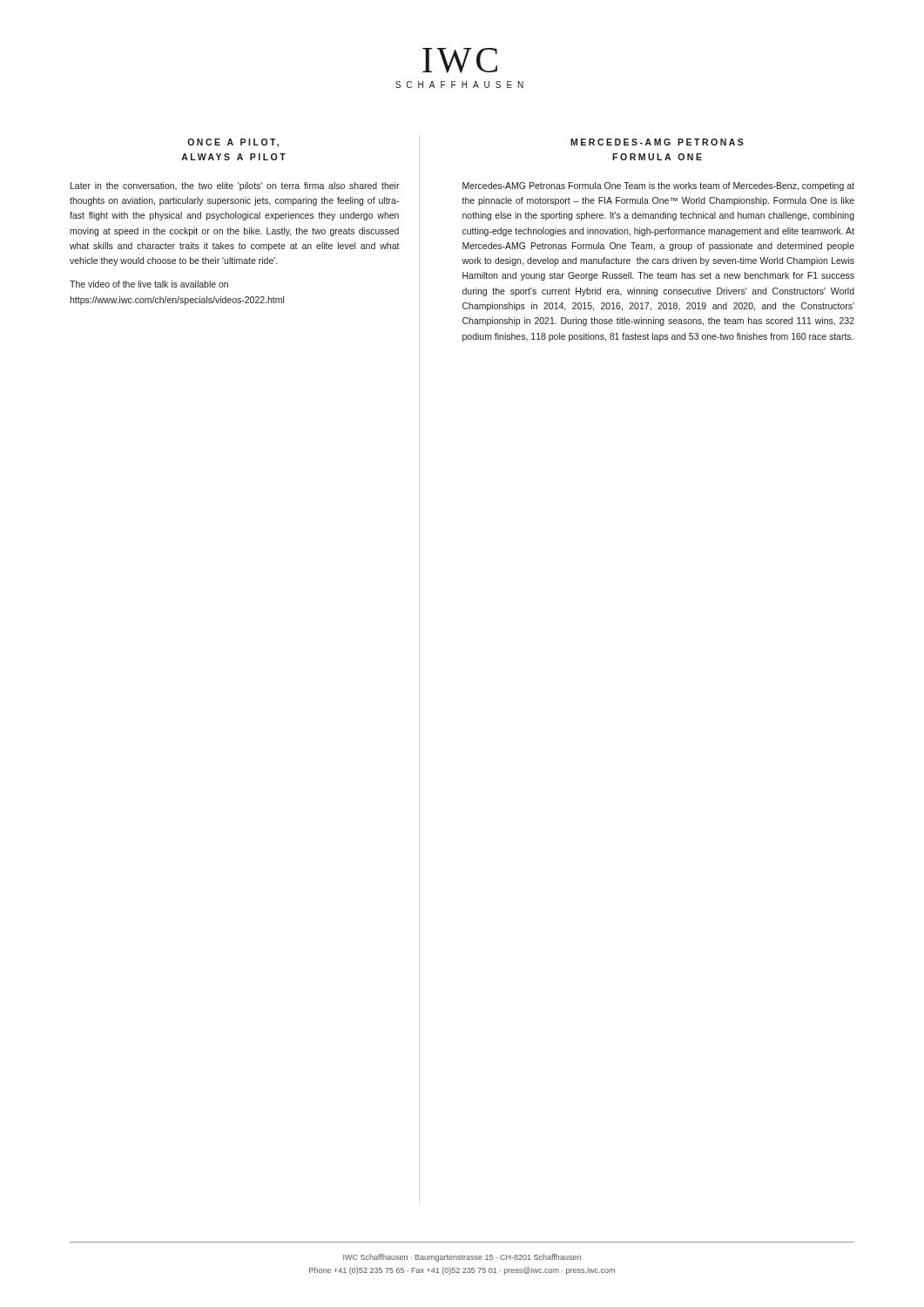Locate the section header containing "ONCE A PILOT,ALWAYS A PILOT"
Screen dimensions: 1307x924
234,149
